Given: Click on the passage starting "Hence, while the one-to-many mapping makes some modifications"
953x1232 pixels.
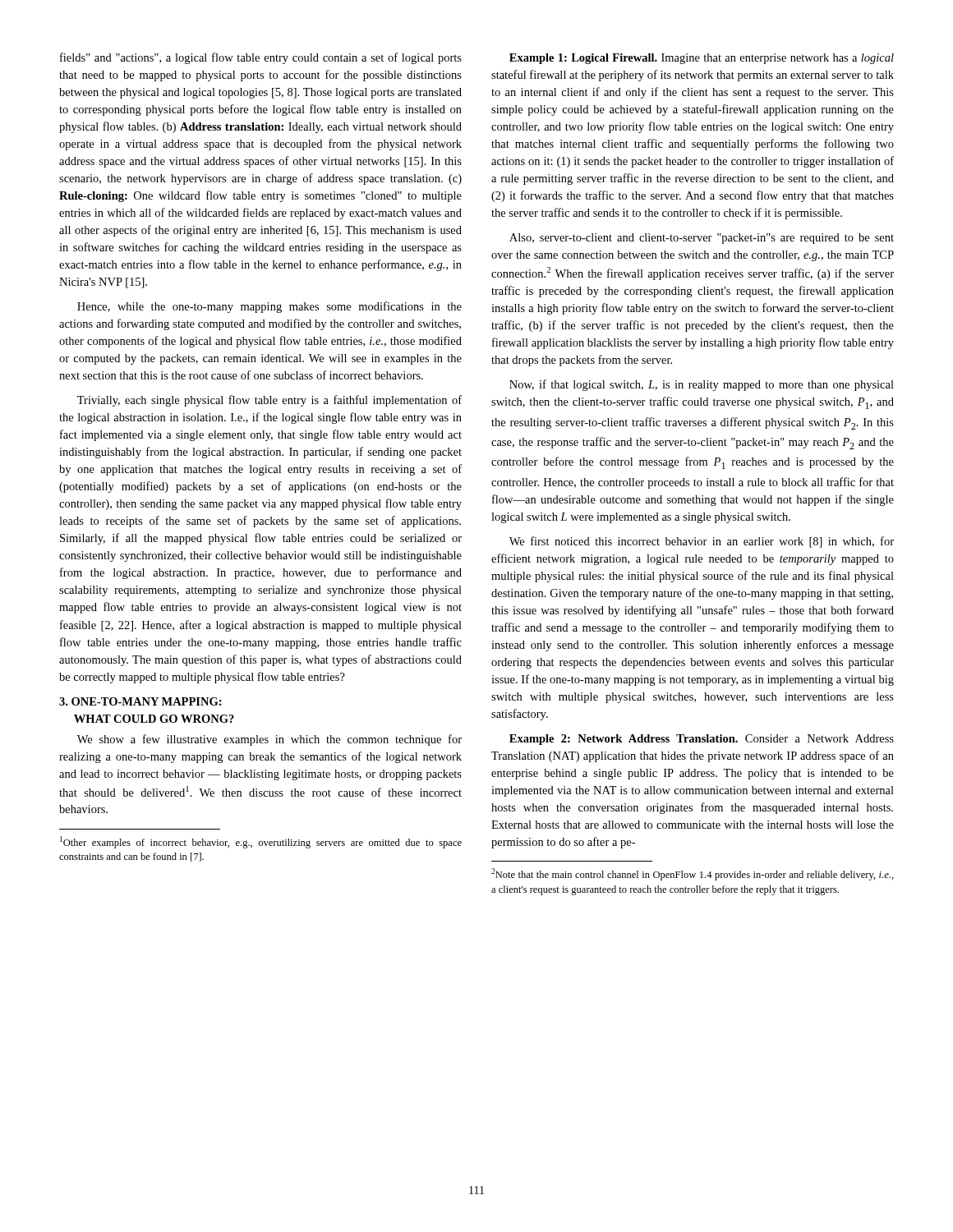Looking at the screenshot, I should (260, 341).
